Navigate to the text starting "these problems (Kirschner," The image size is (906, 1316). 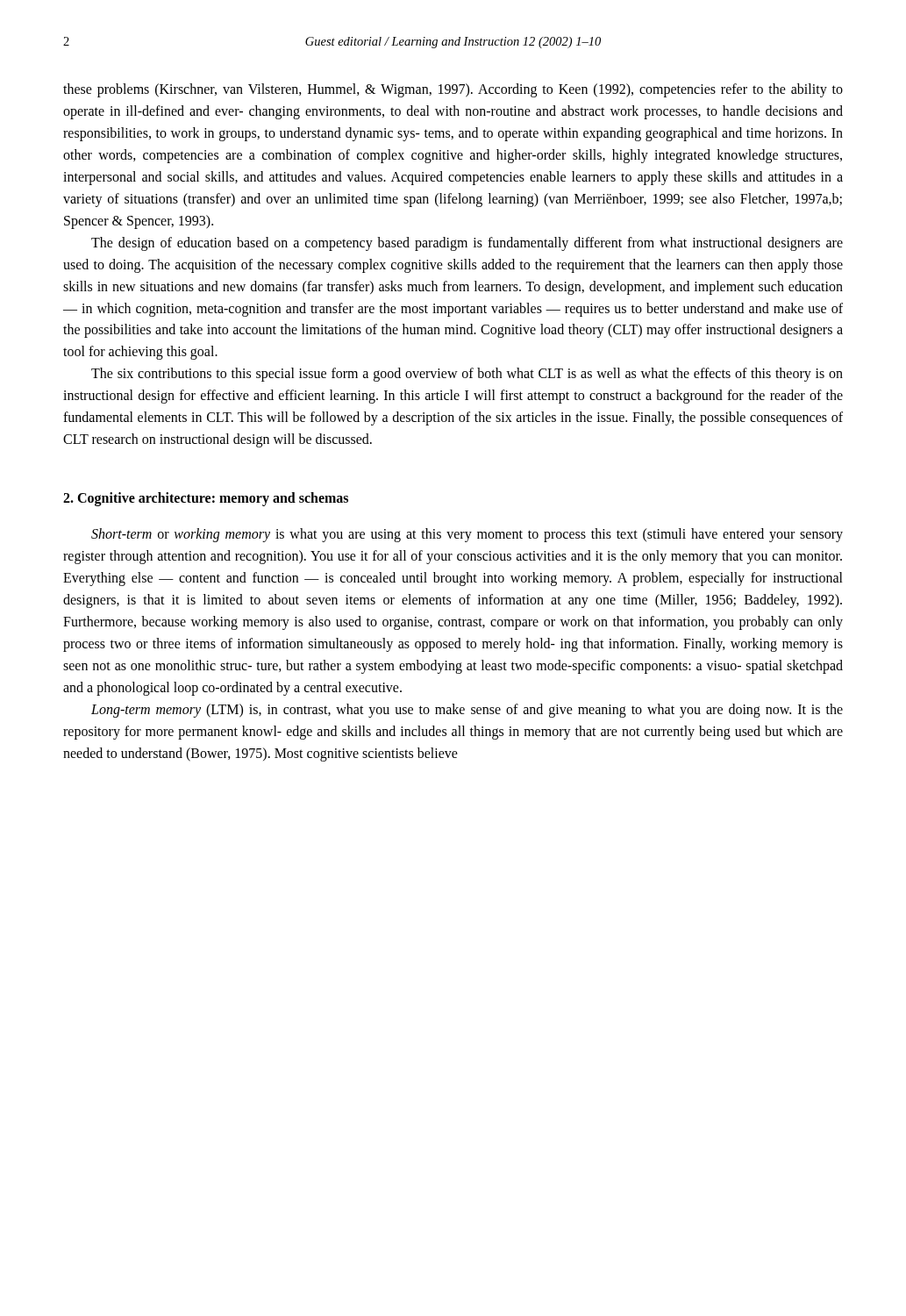[x=453, y=156]
